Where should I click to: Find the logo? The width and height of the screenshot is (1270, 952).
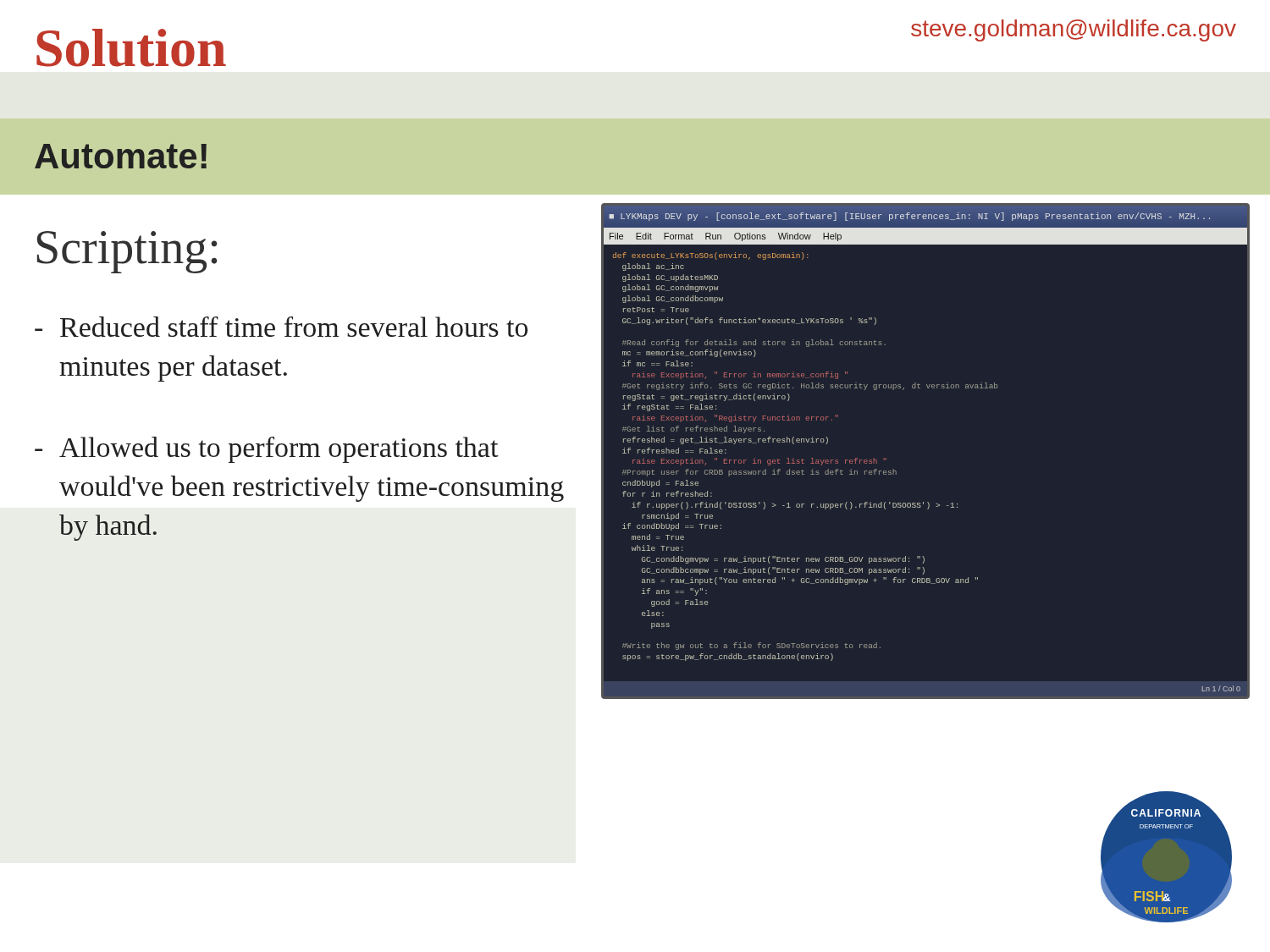click(1168, 859)
